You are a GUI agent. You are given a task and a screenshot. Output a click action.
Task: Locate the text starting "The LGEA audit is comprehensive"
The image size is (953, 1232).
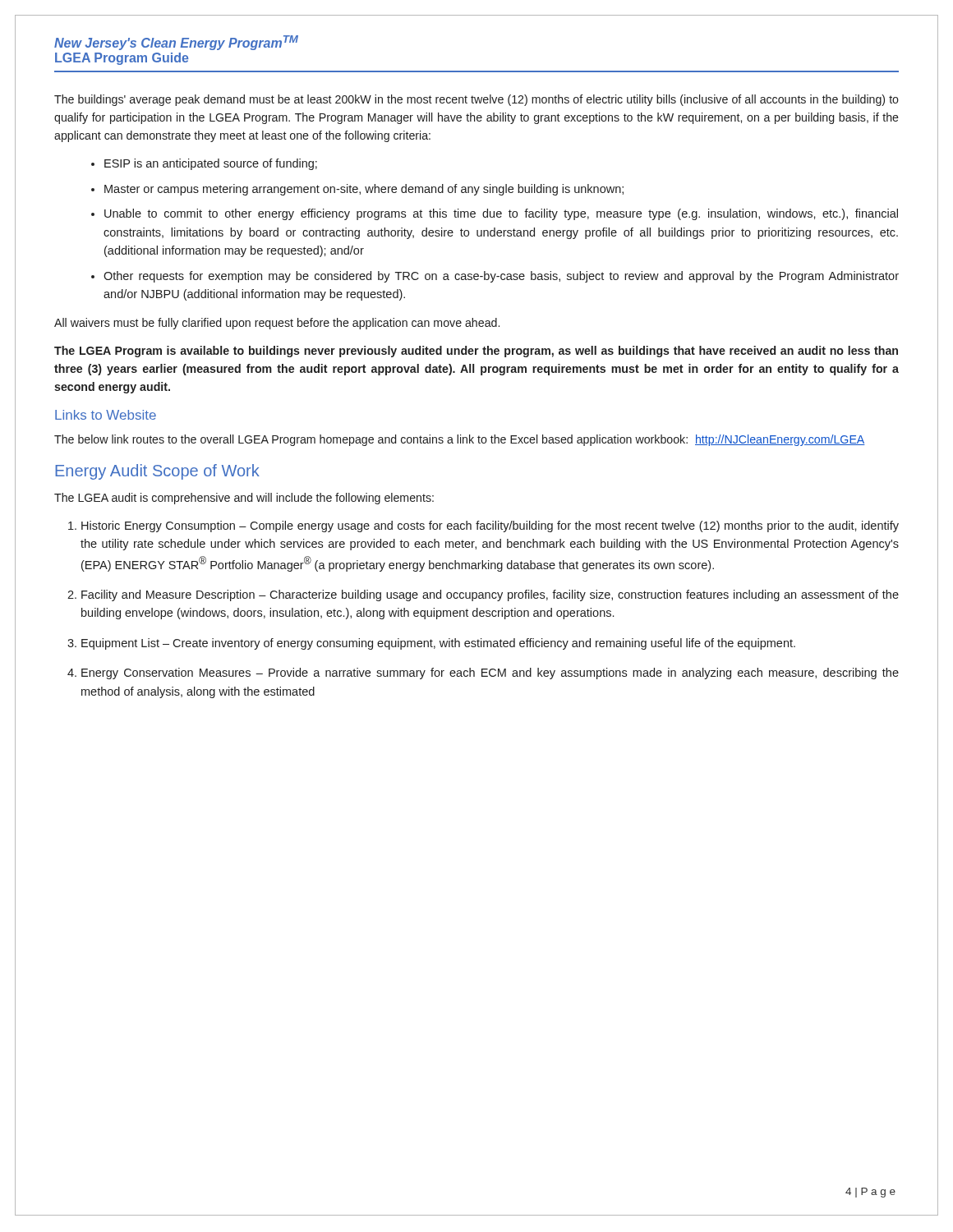click(x=244, y=497)
